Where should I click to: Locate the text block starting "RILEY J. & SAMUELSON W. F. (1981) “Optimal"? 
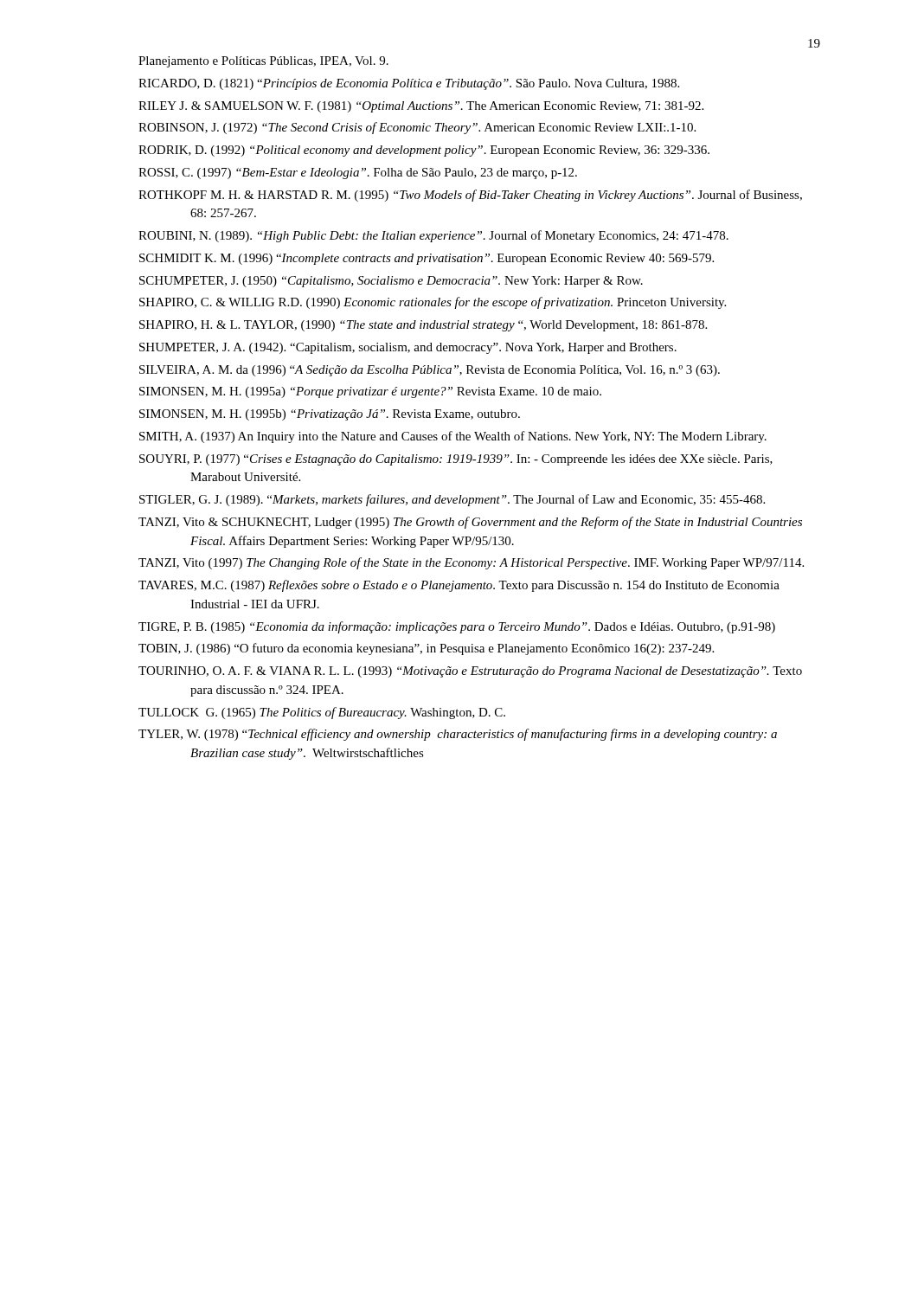[x=421, y=105]
